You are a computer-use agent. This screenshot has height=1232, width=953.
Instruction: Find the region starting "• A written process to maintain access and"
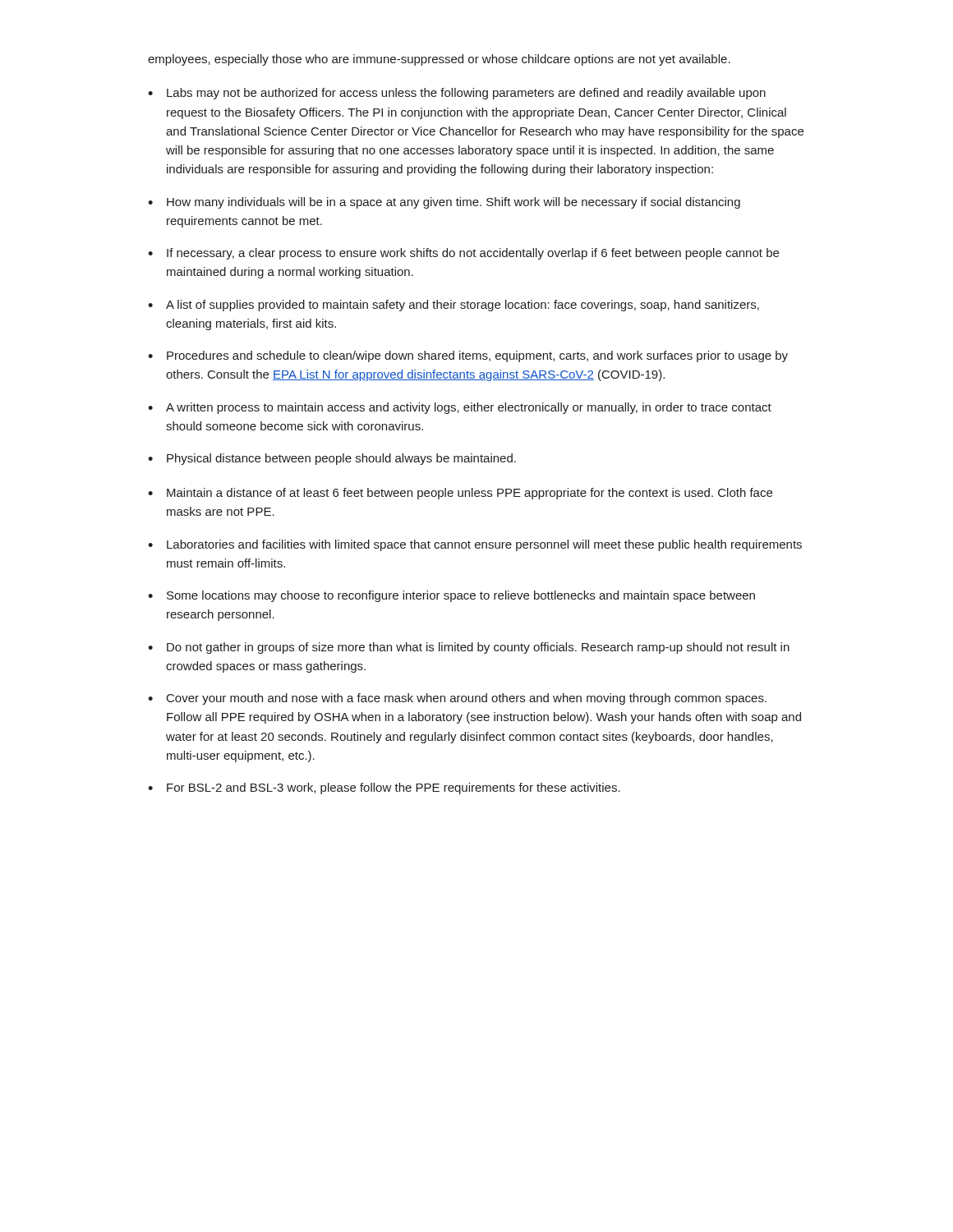click(x=476, y=416)
